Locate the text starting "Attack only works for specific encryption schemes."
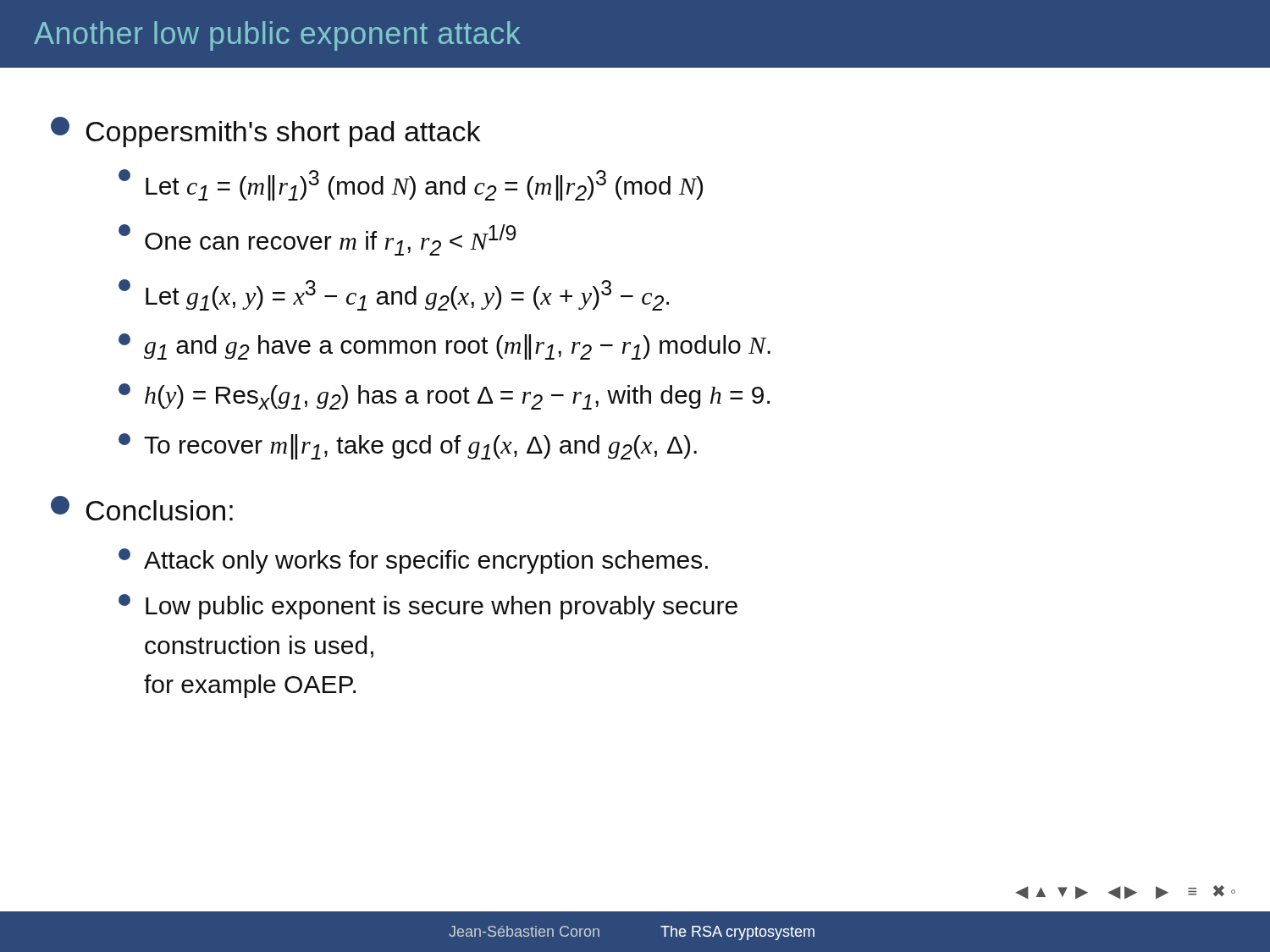The width and height of the screenshot is (1270, 952). pyautogui.click(x=414, y=560)
